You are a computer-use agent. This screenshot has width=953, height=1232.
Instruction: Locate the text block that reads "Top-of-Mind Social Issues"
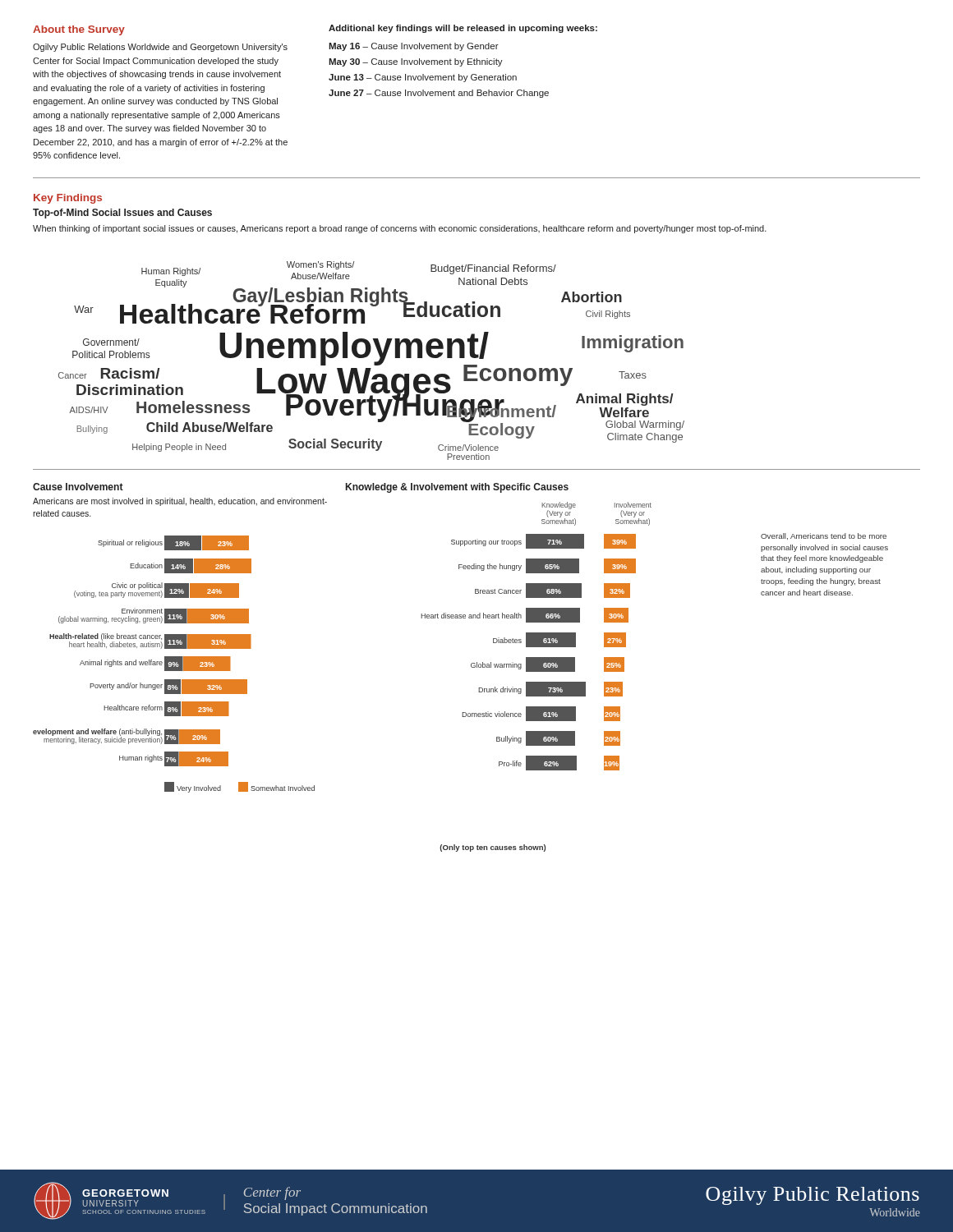click(x=123, y=212)
